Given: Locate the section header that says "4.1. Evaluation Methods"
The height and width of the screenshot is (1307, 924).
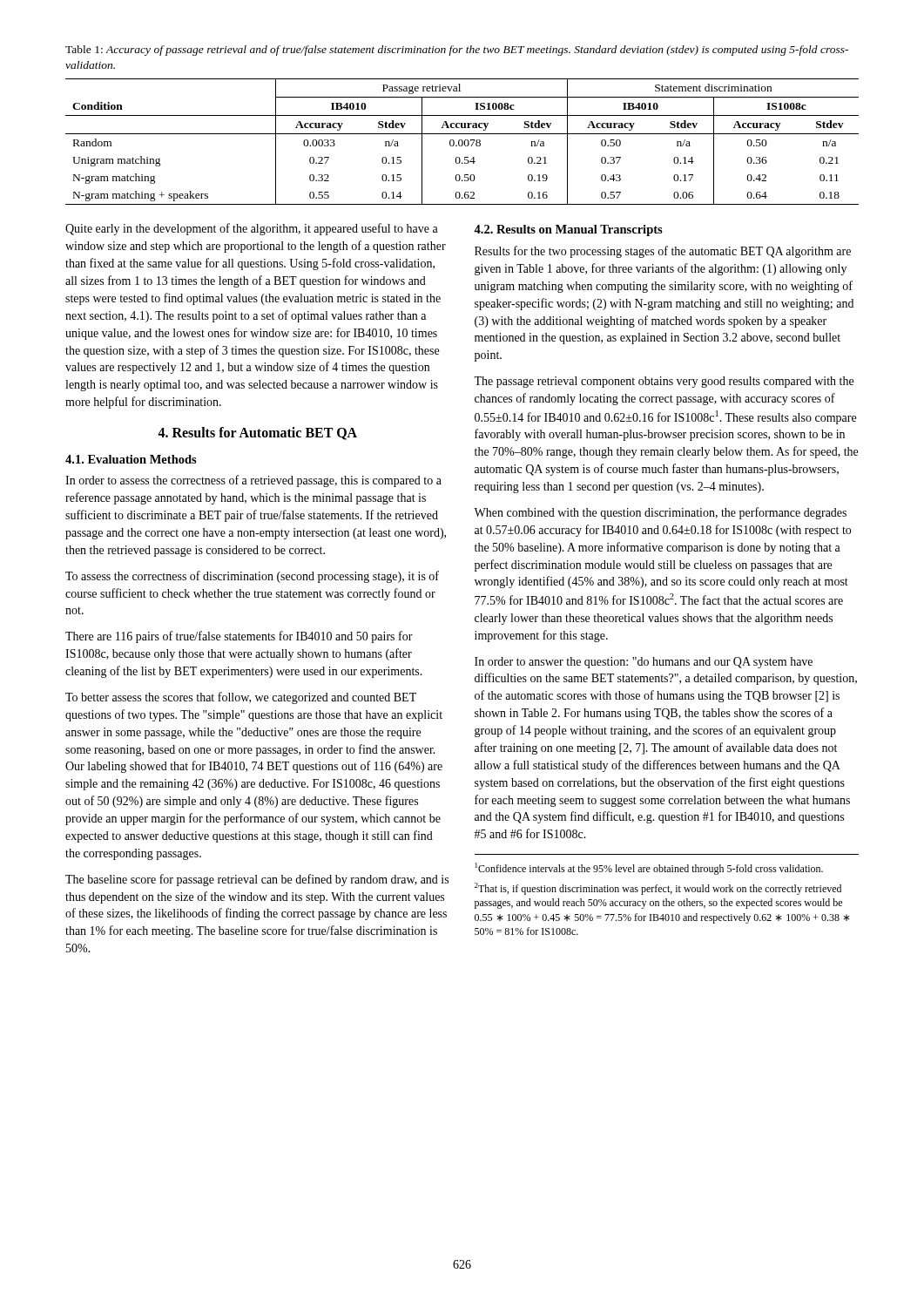Looking at the screenshot, I should pyautogui.click(x=131, y=459).
